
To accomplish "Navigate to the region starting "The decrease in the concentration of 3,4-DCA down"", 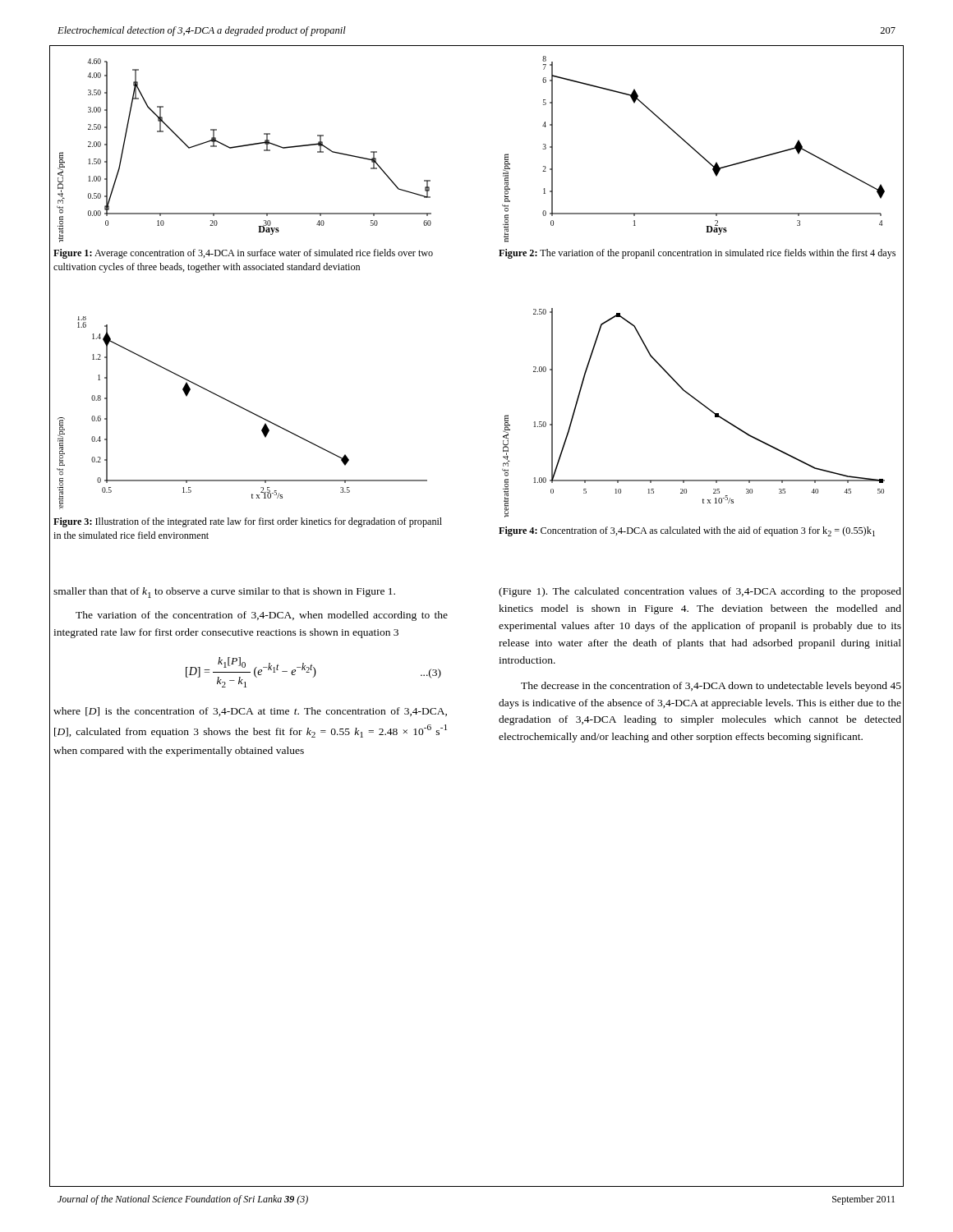I will (x=700, y=711).
